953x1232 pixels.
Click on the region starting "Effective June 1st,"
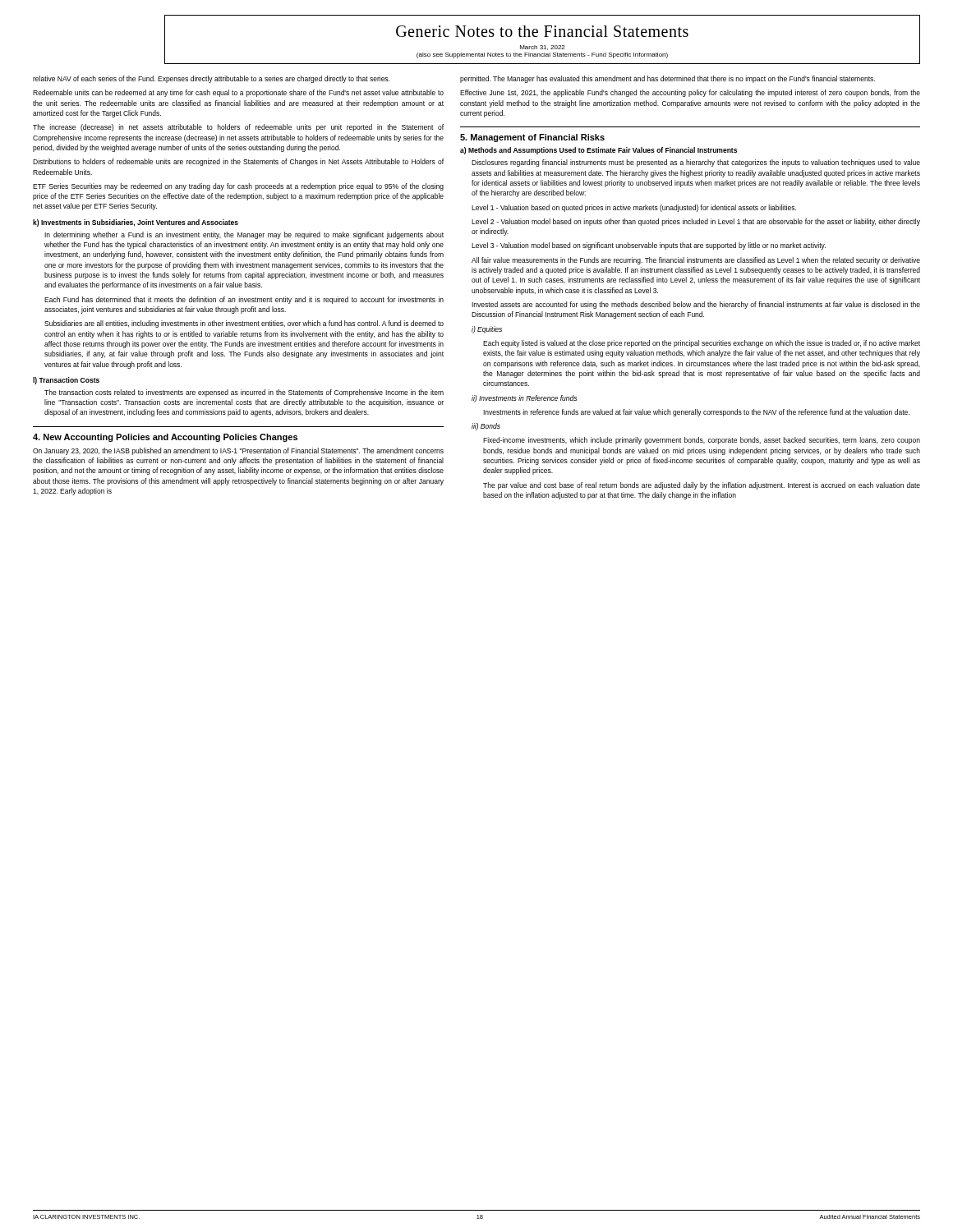690,103
